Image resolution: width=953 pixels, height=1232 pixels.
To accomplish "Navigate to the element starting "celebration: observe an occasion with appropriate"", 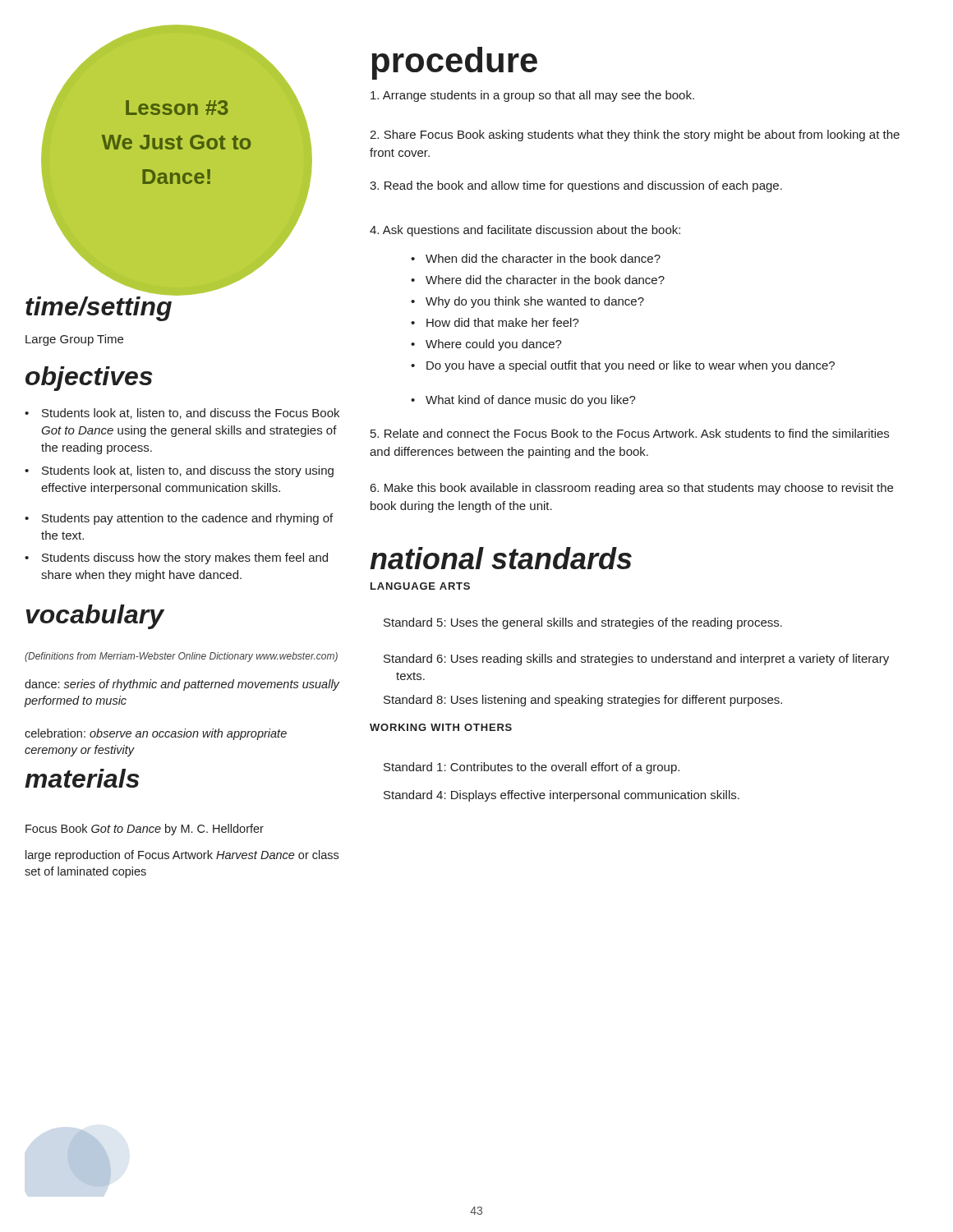I will coord(183,741).
